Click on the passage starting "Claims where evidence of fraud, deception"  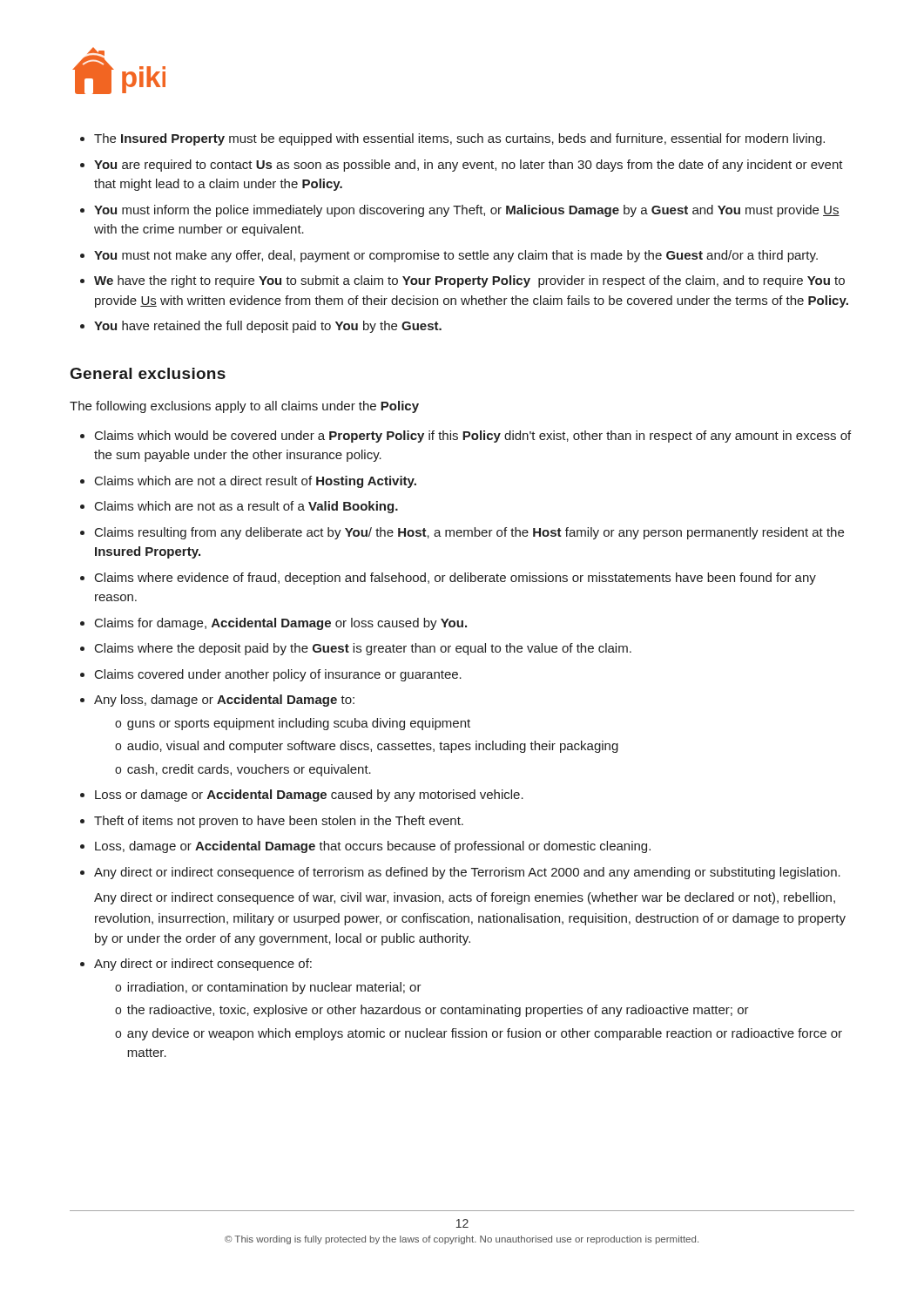point(455,587)
